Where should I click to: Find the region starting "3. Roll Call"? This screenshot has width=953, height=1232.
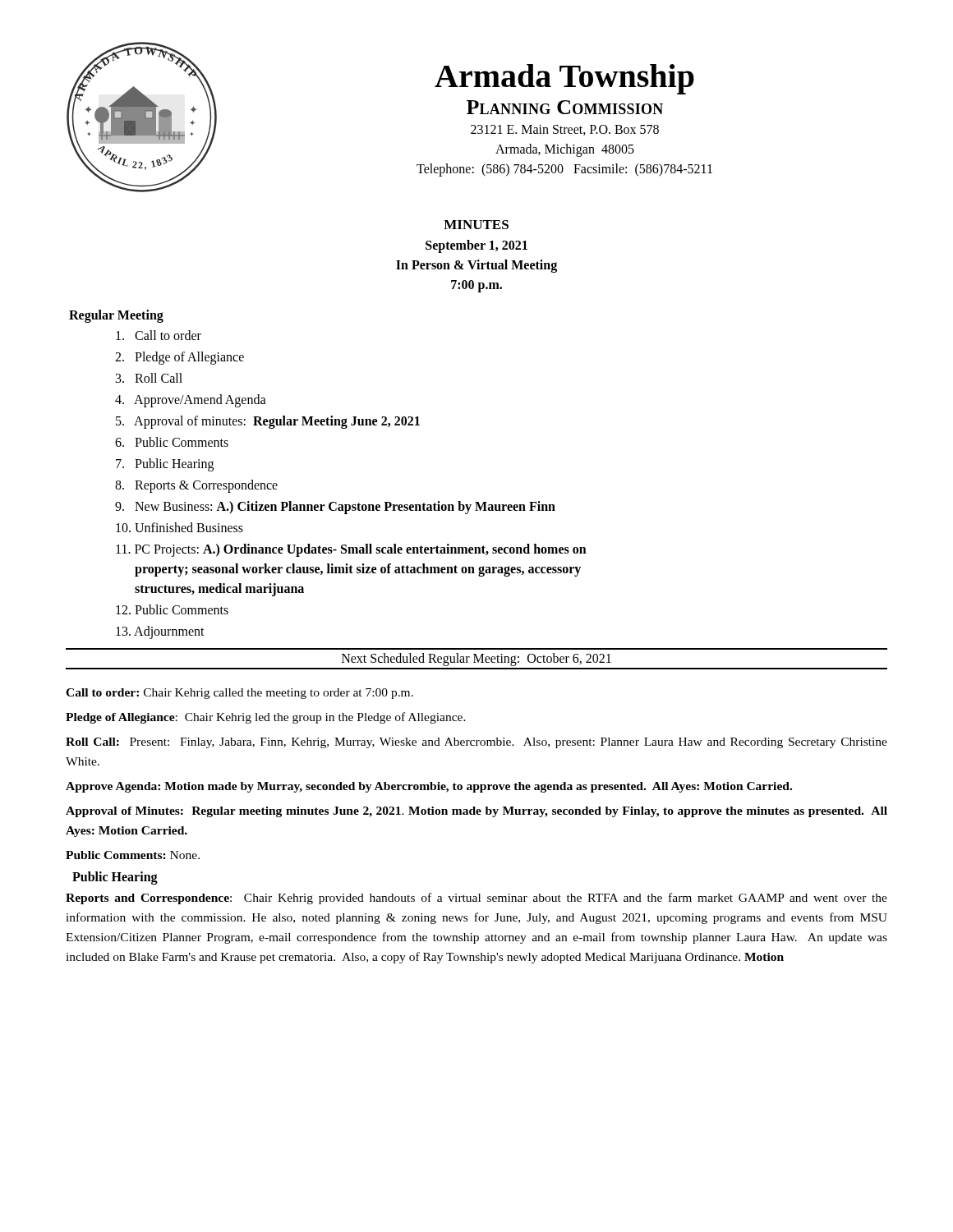(149, 378)
